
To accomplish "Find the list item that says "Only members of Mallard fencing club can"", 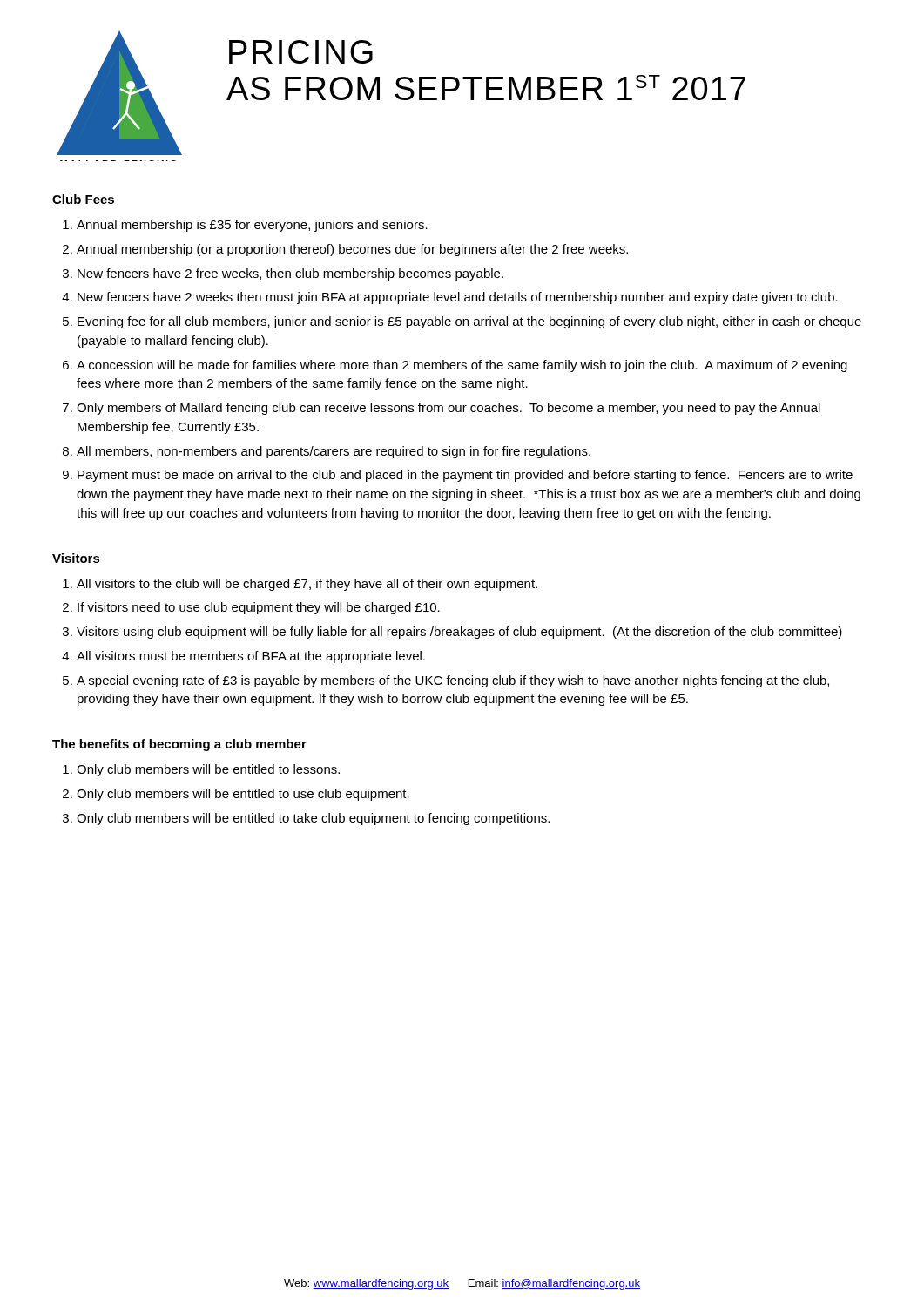I will pyautogui.click(x=474, y=417).
